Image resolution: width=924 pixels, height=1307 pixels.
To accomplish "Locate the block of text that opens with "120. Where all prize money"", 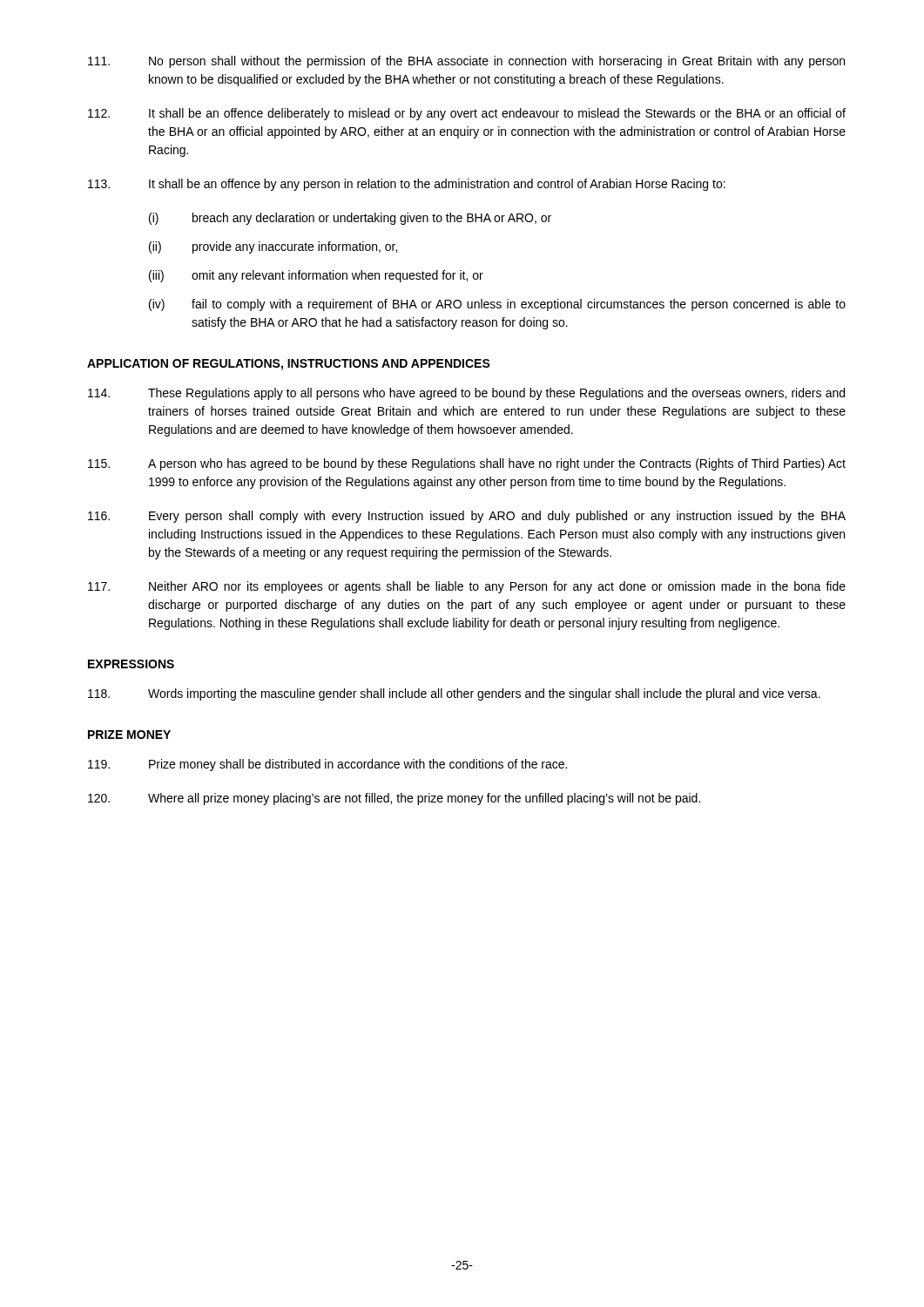I will click(466, 799).
